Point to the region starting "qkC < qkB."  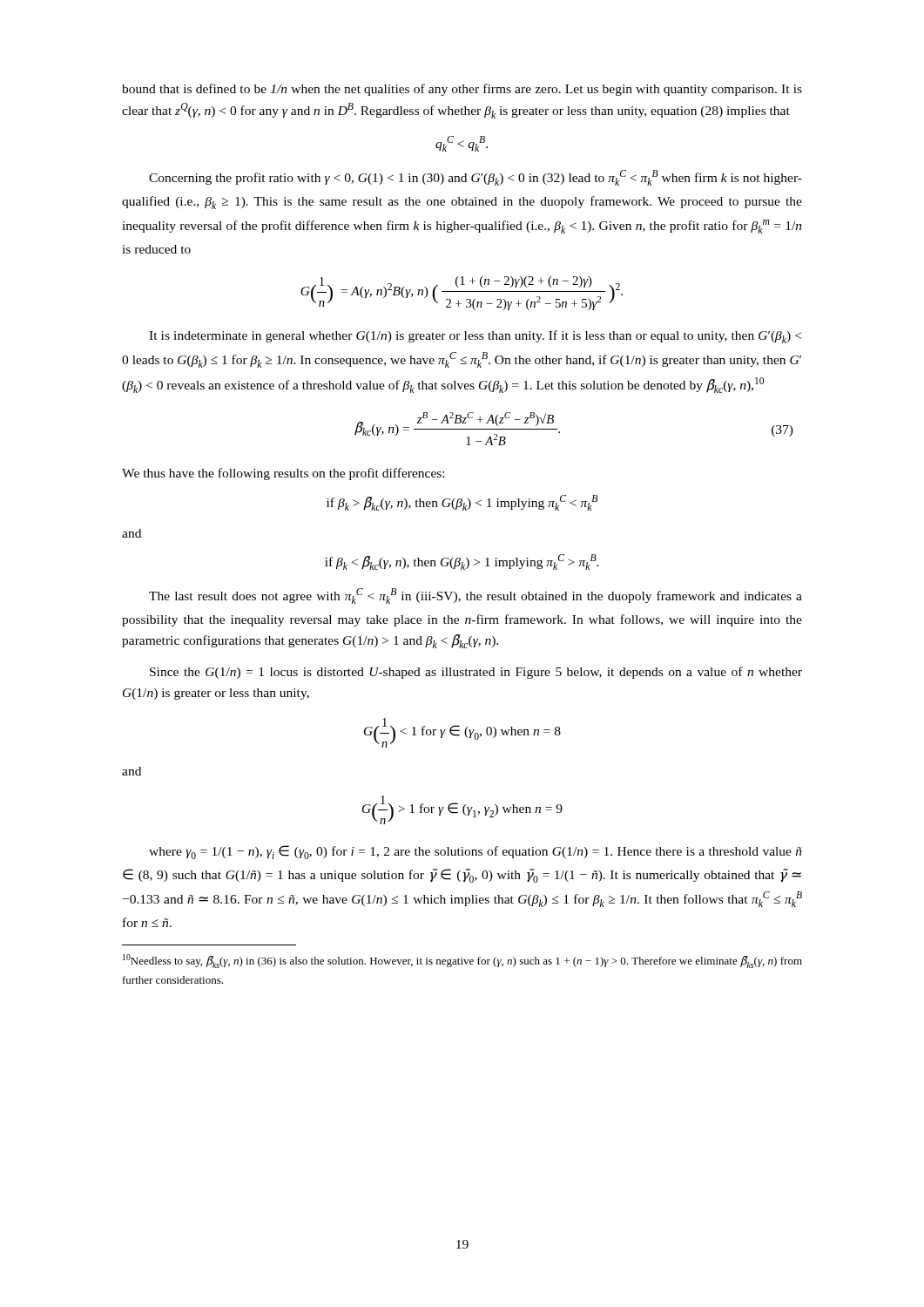pos(462,144)
